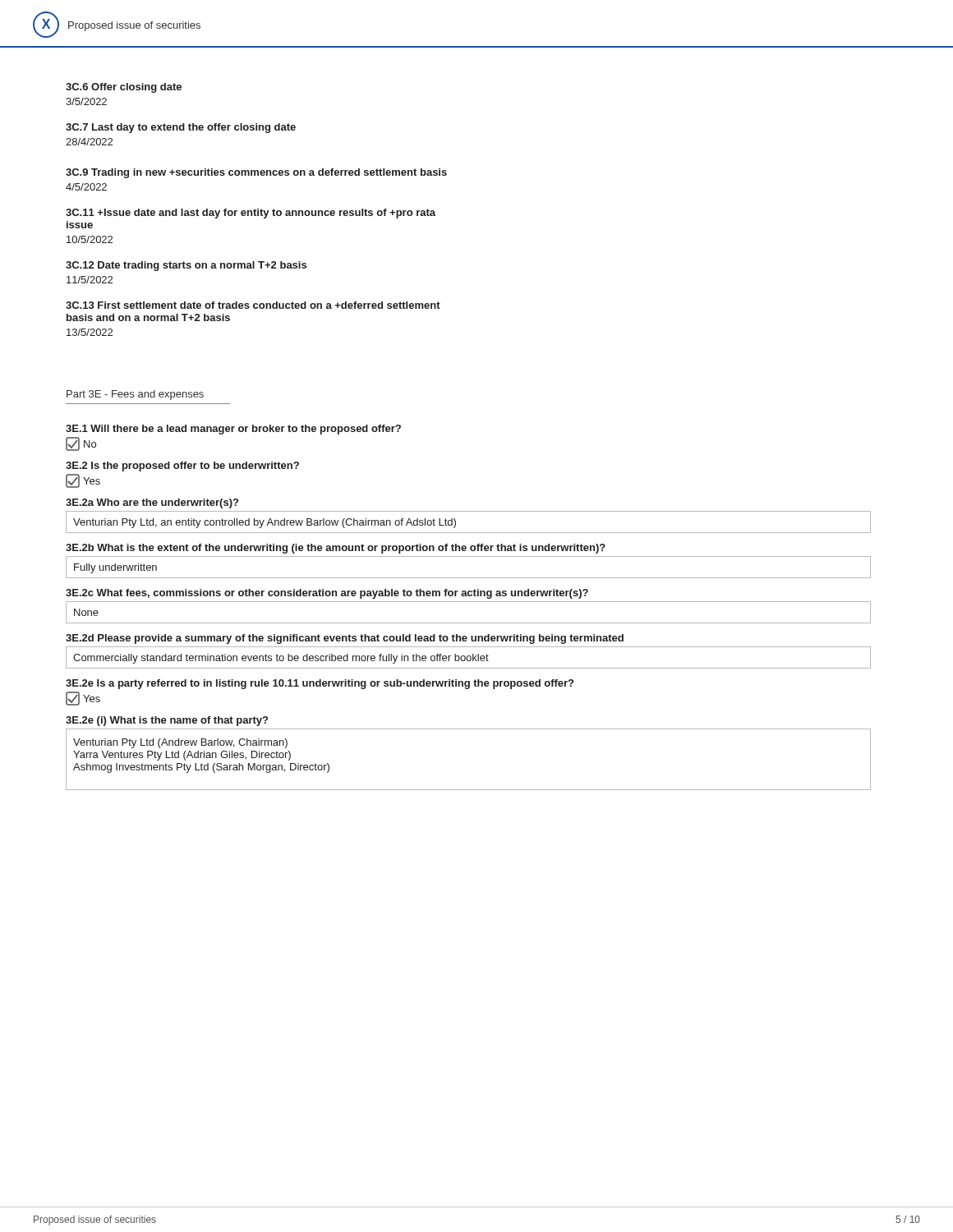This screenshot has width=953, height=1232.
Task: Find the text block containing "Venturian Pty Ltd (Andrew"
Action: (x=202, y=754)
